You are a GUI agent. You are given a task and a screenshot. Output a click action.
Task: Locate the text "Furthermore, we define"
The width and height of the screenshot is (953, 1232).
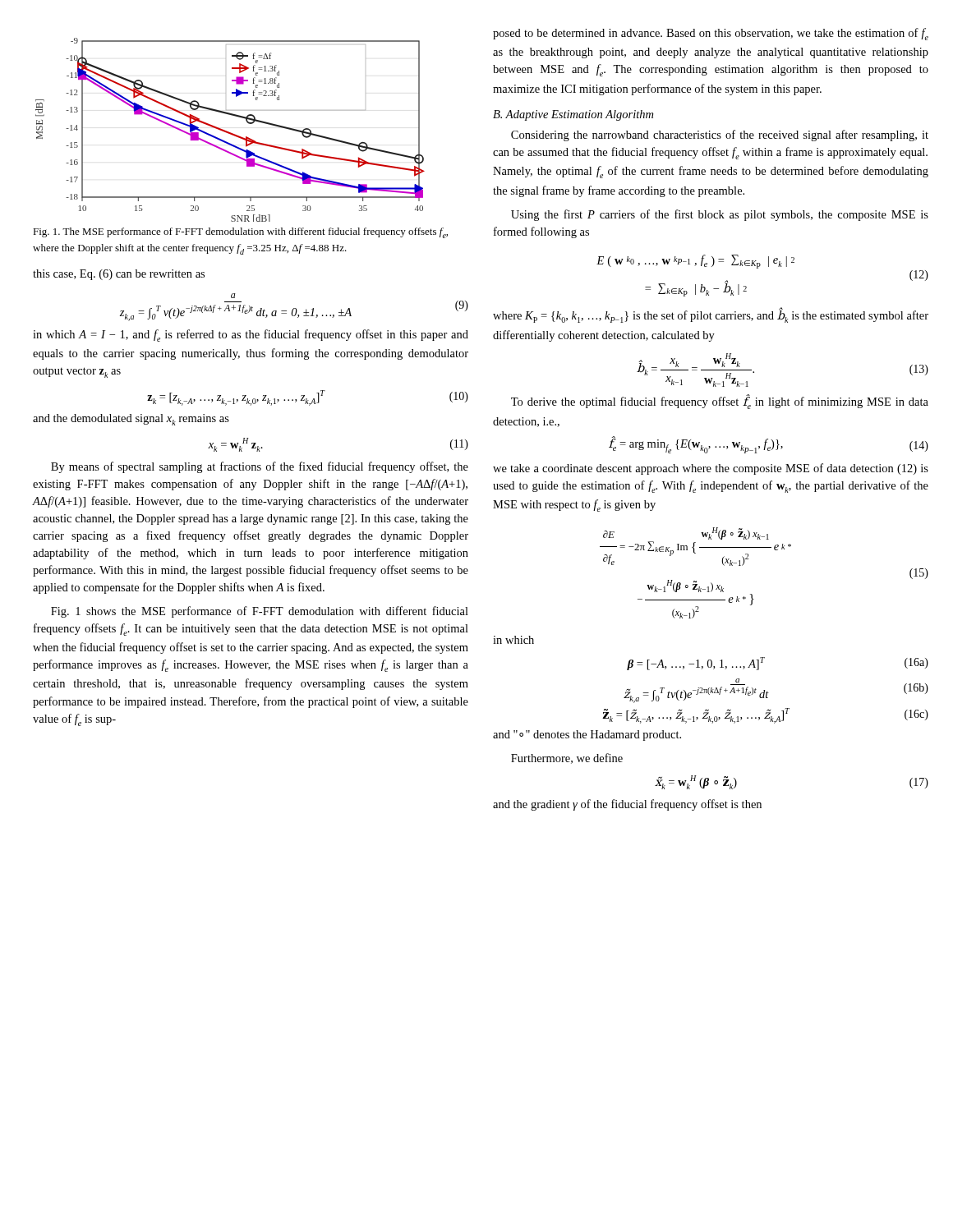pyautogui.click(x=567, y=759)
